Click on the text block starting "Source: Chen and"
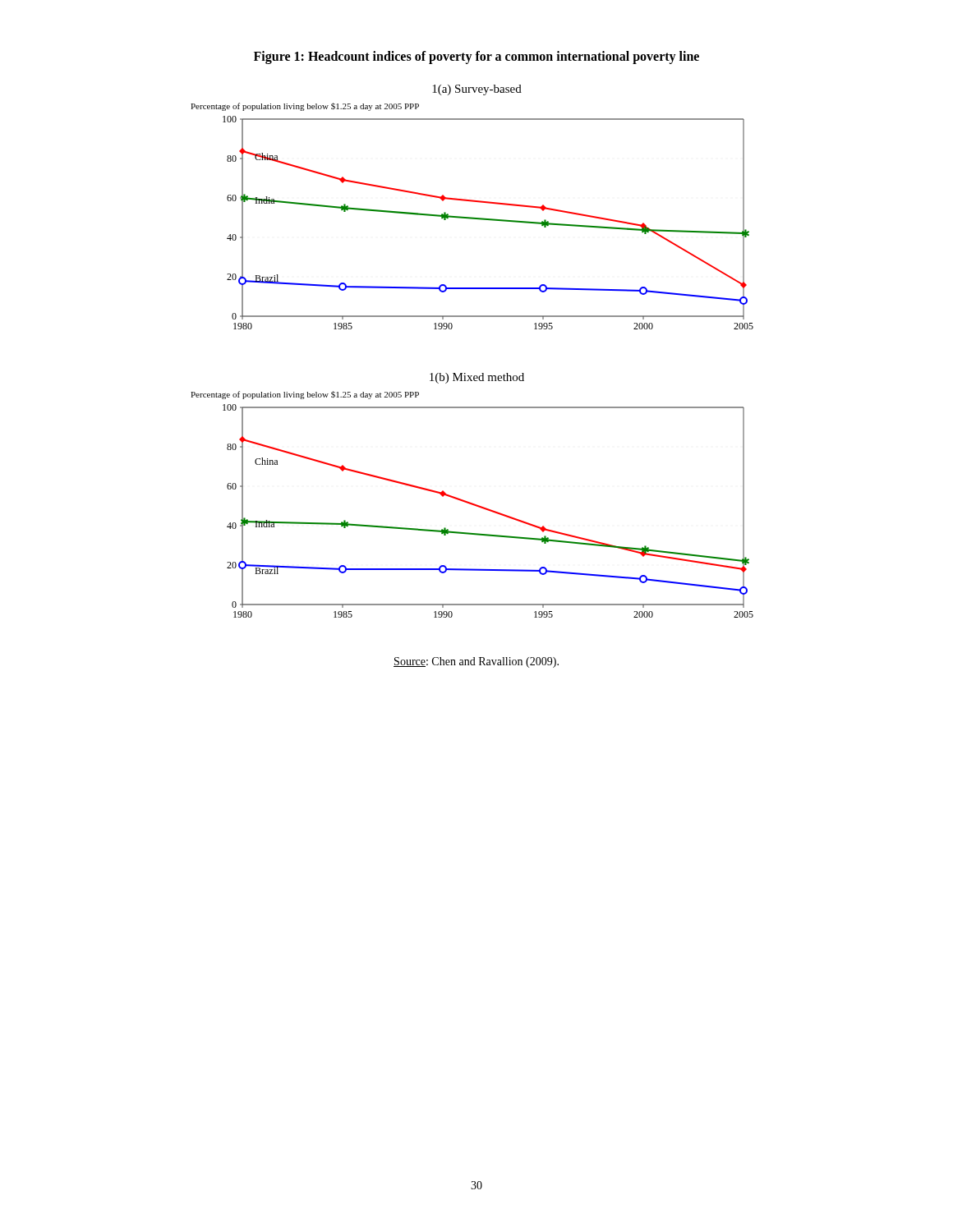 click(476, 662)
